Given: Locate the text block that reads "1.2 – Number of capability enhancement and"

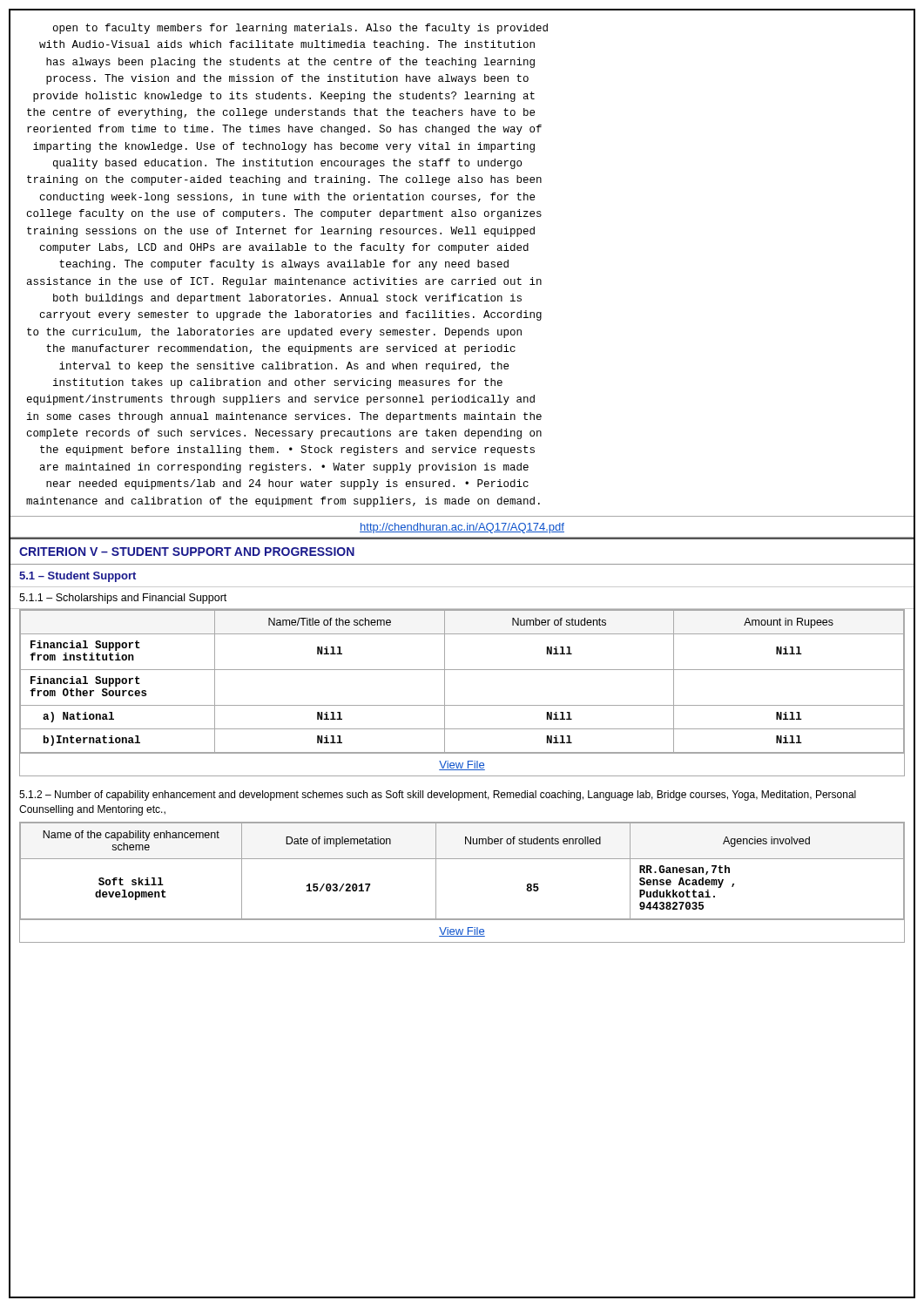Looking at the screenshot, I should click(438, 802).
